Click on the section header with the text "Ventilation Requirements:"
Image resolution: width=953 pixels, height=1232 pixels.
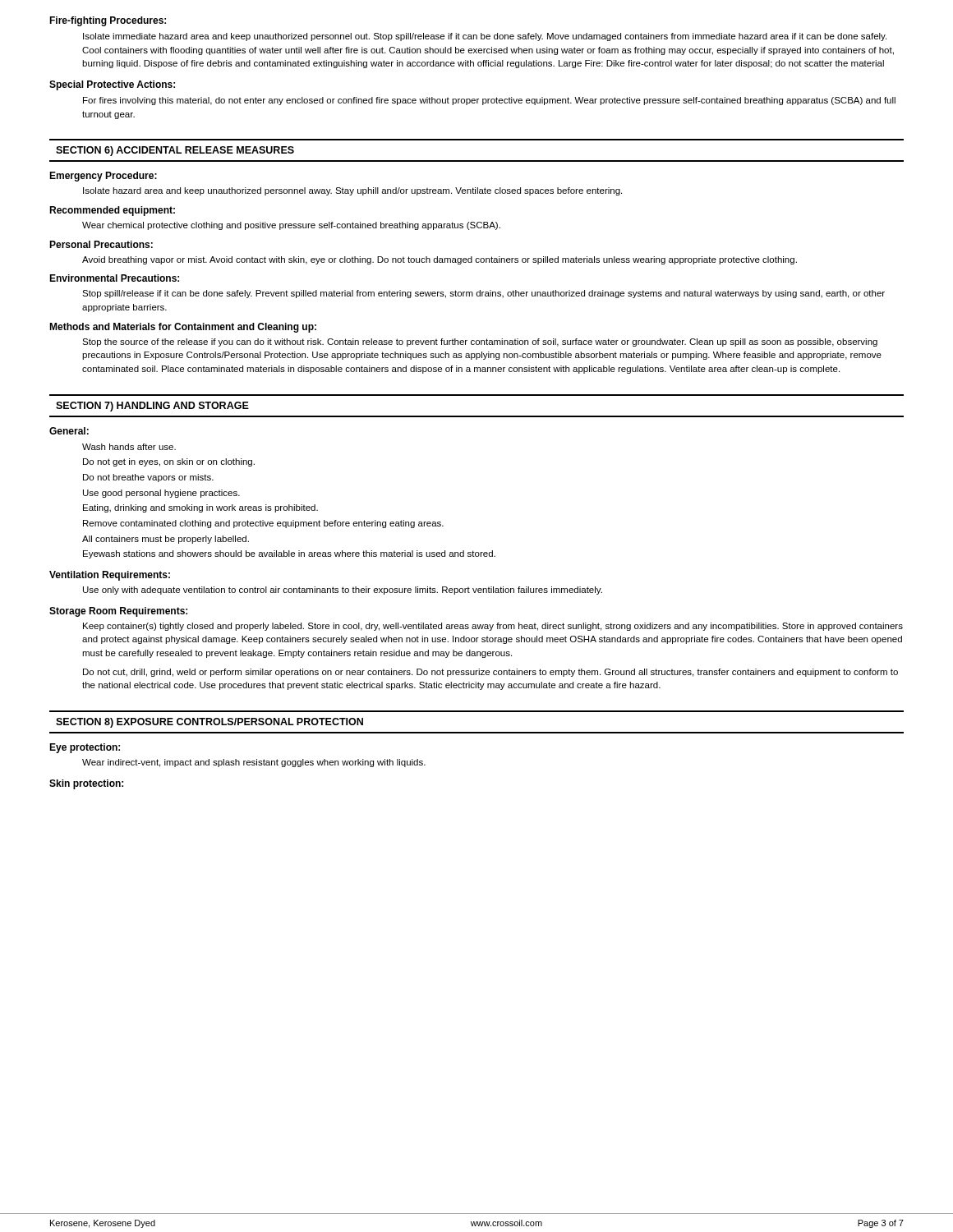tap(110, 575)
